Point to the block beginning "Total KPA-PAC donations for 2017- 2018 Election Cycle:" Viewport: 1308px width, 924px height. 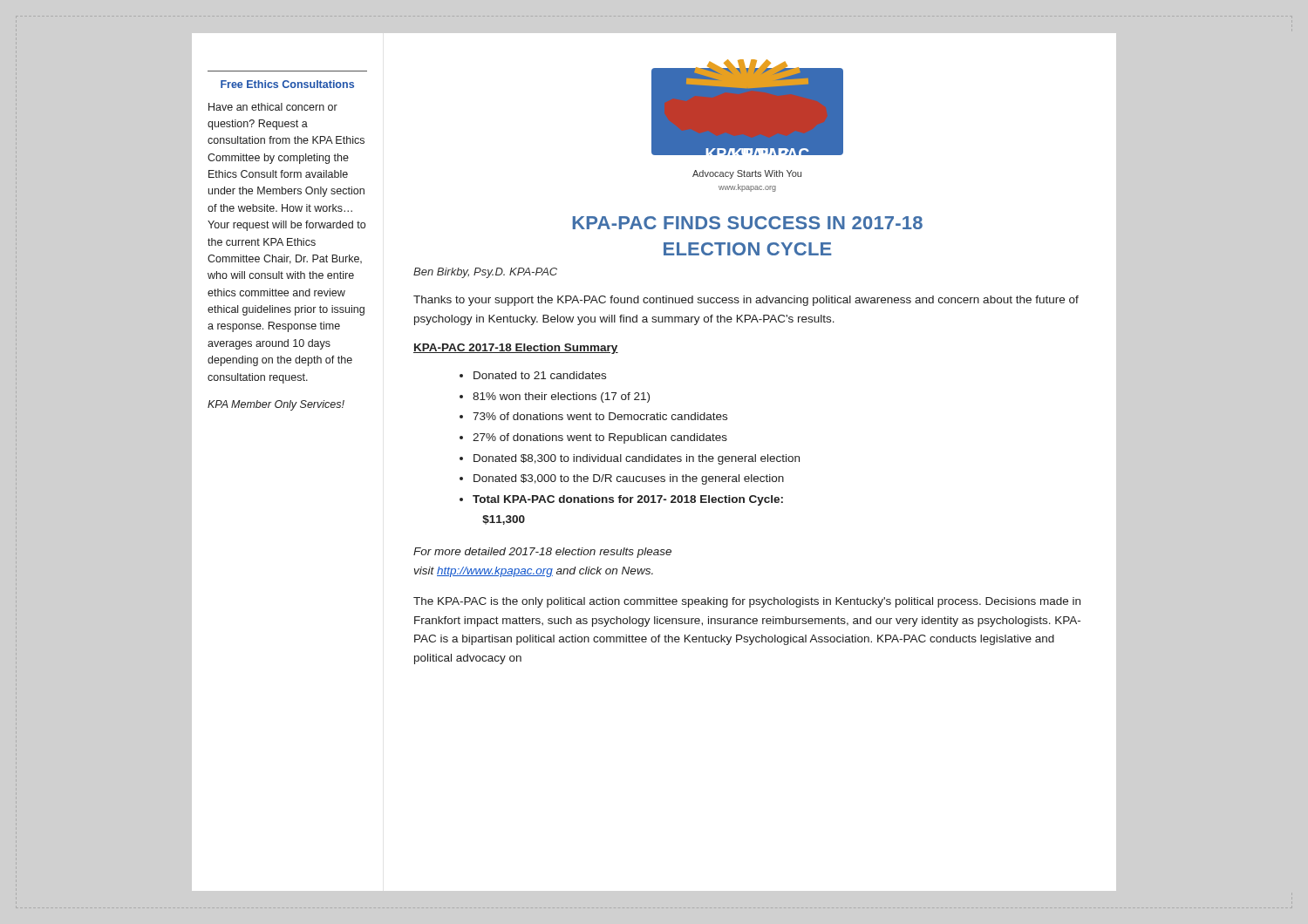[628, 509]
